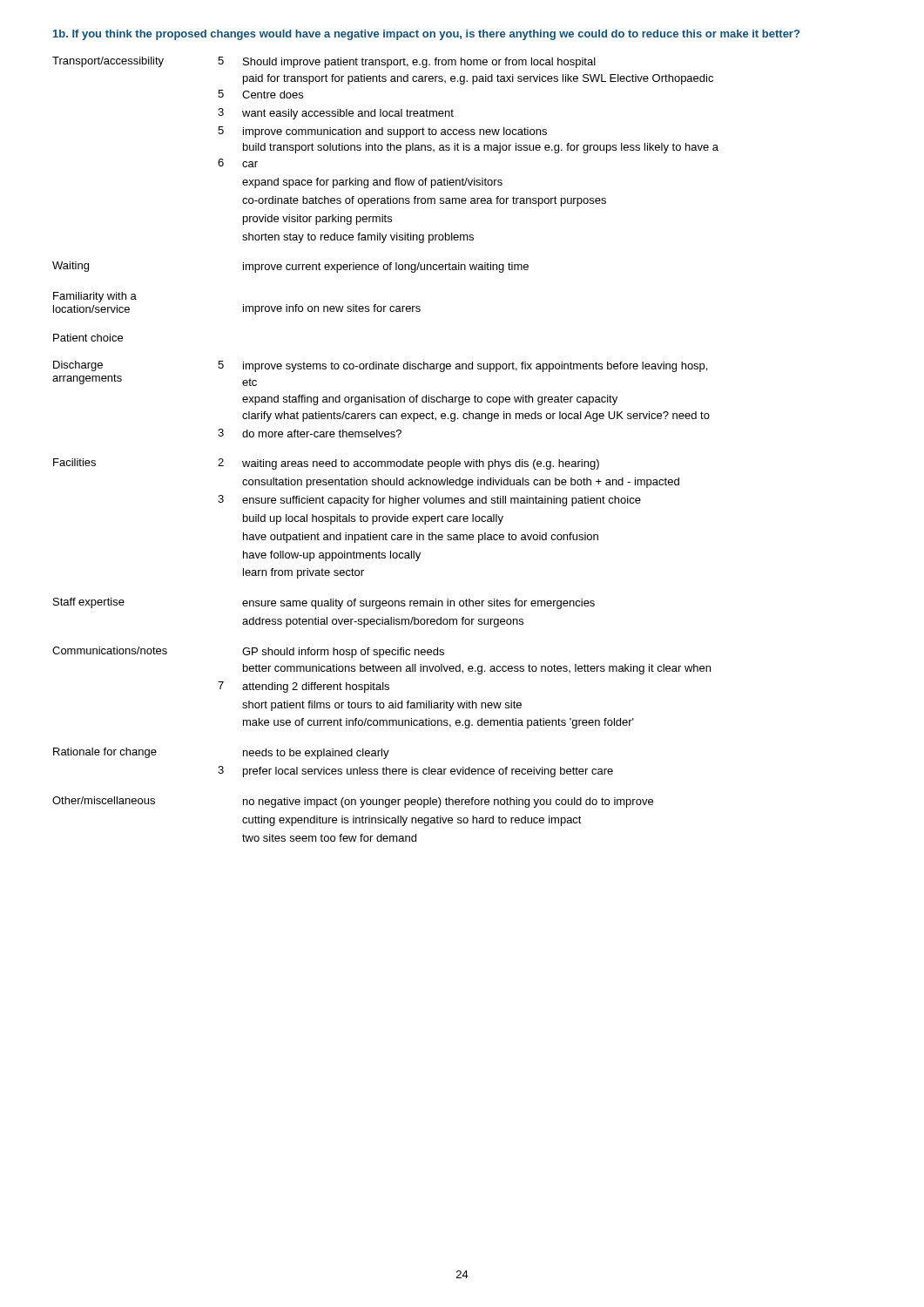The height and width of the screenshot is (1307, 924).
Task: Find "have follow-up appointments locally" on this page
Action: point(332,556)
